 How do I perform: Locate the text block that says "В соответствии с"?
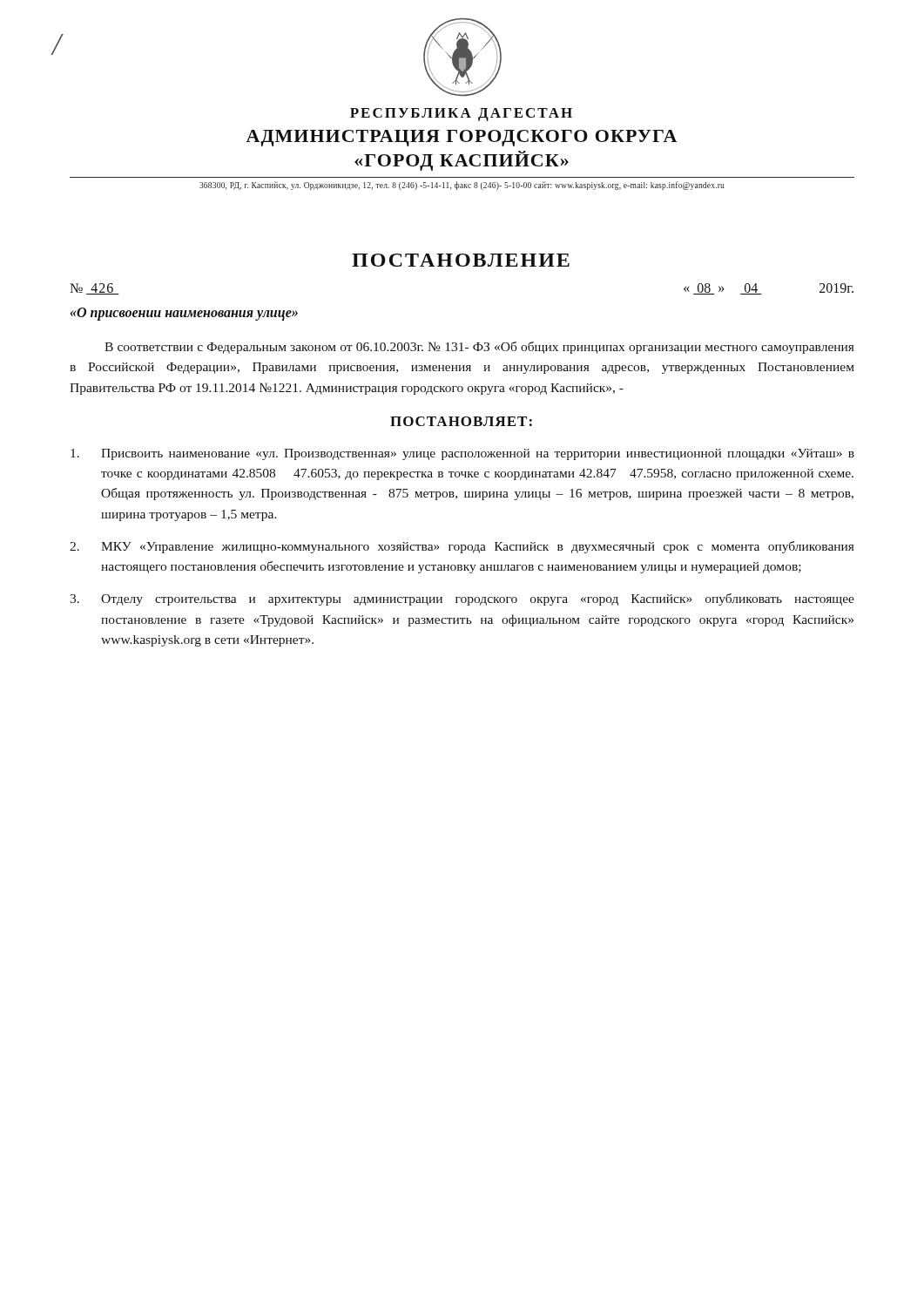tap(462, 367)
